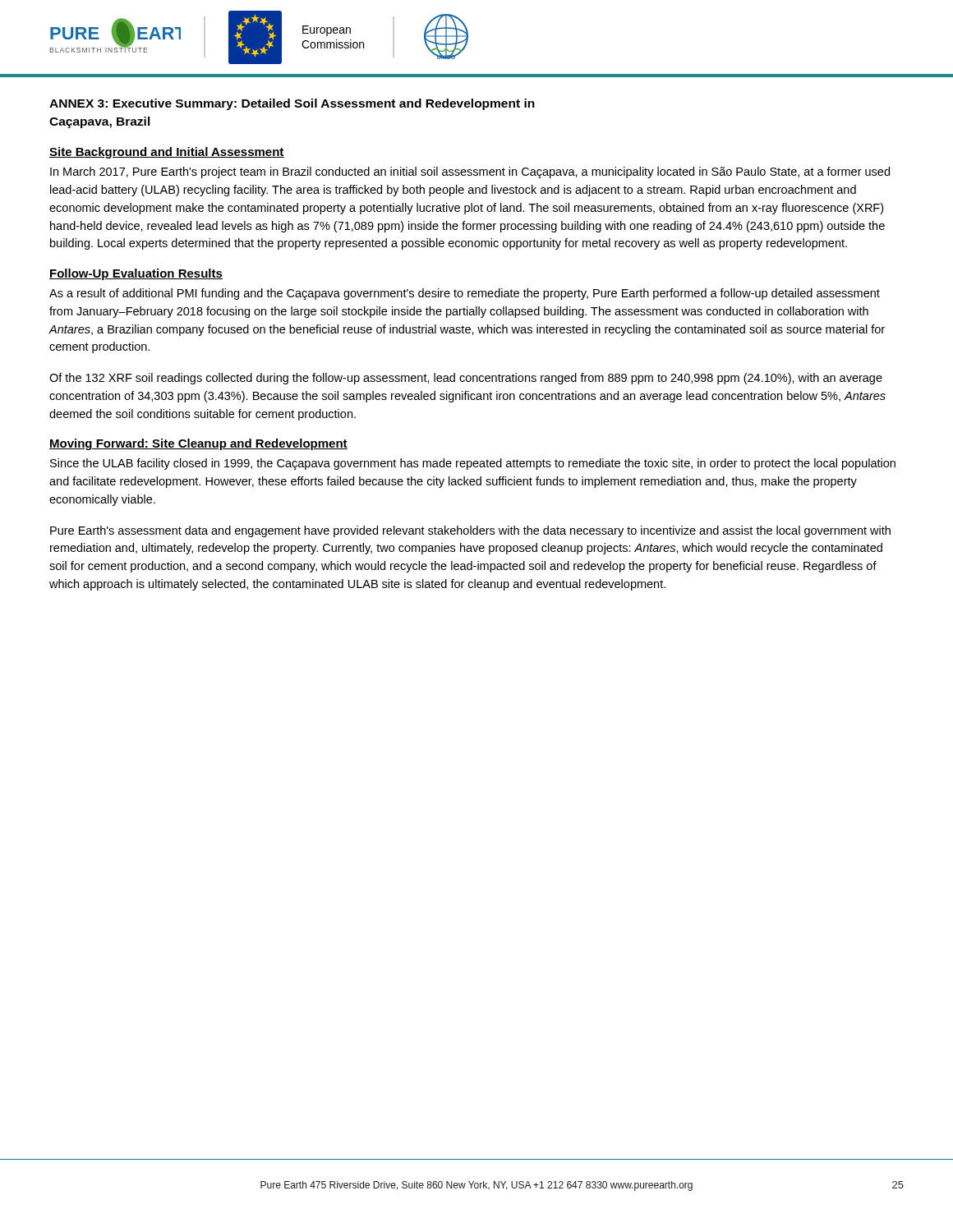The width and height of the screenshot is (953, 1232).
Task: Locate the block of text that opens with "In March 2017, Pure Earth's project"
Action: coord(470,208)
